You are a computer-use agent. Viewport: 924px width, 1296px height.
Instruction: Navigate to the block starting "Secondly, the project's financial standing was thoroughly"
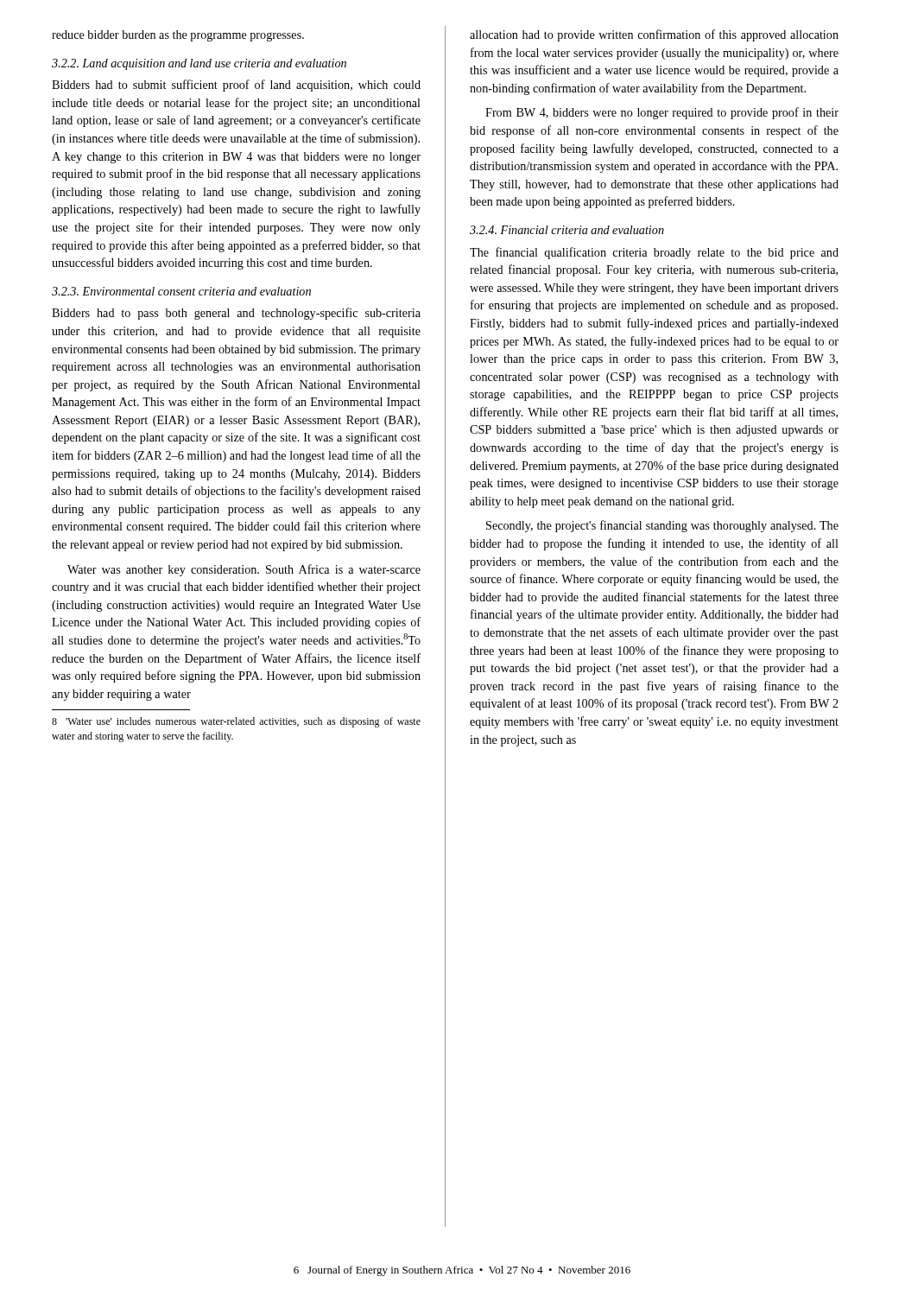654,633
